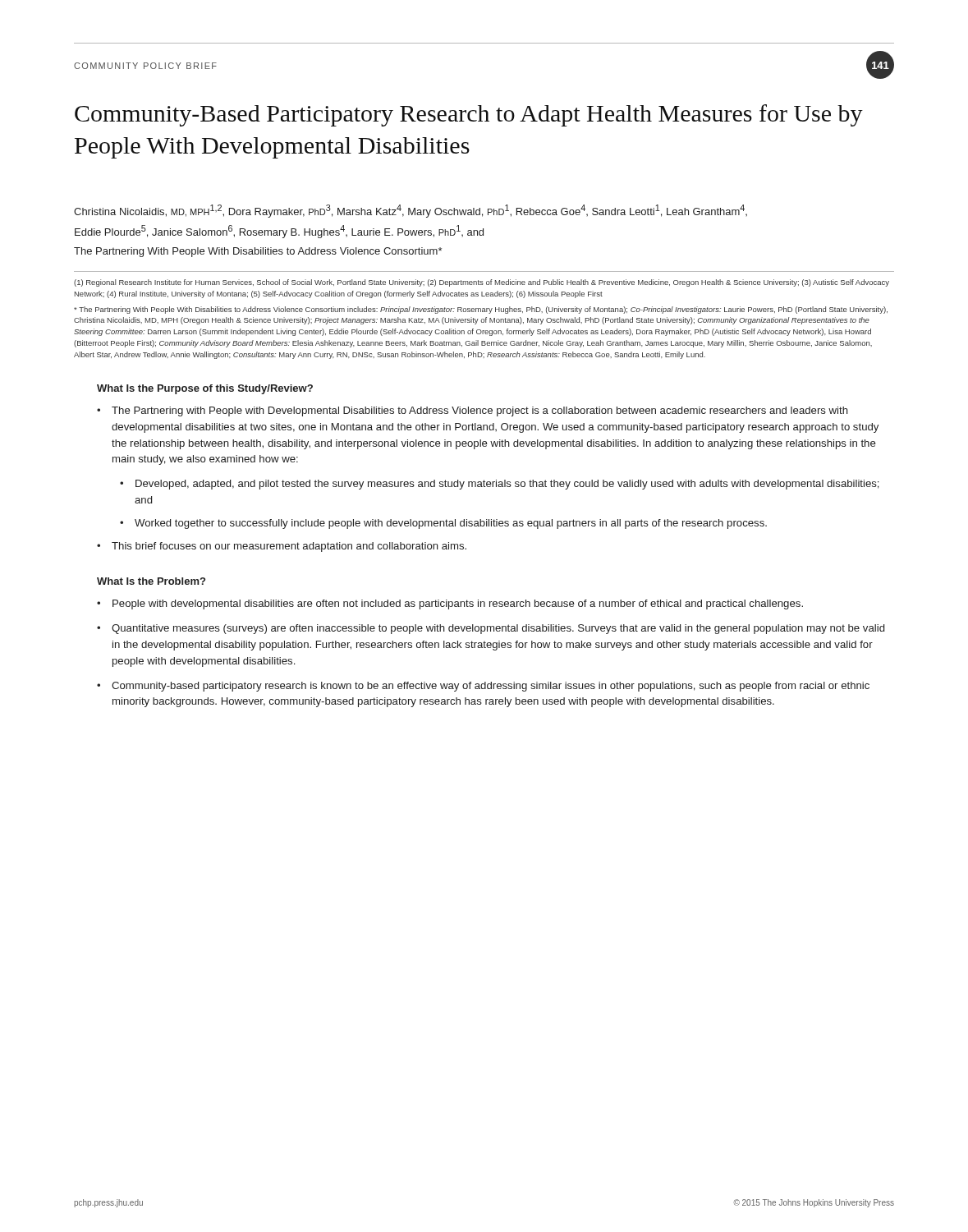The height and width of the screenshot is (1232, 968).
Task: Point to the block beginning "The Partnering With People With Disabilities to Address"
Action: (481, 331)
